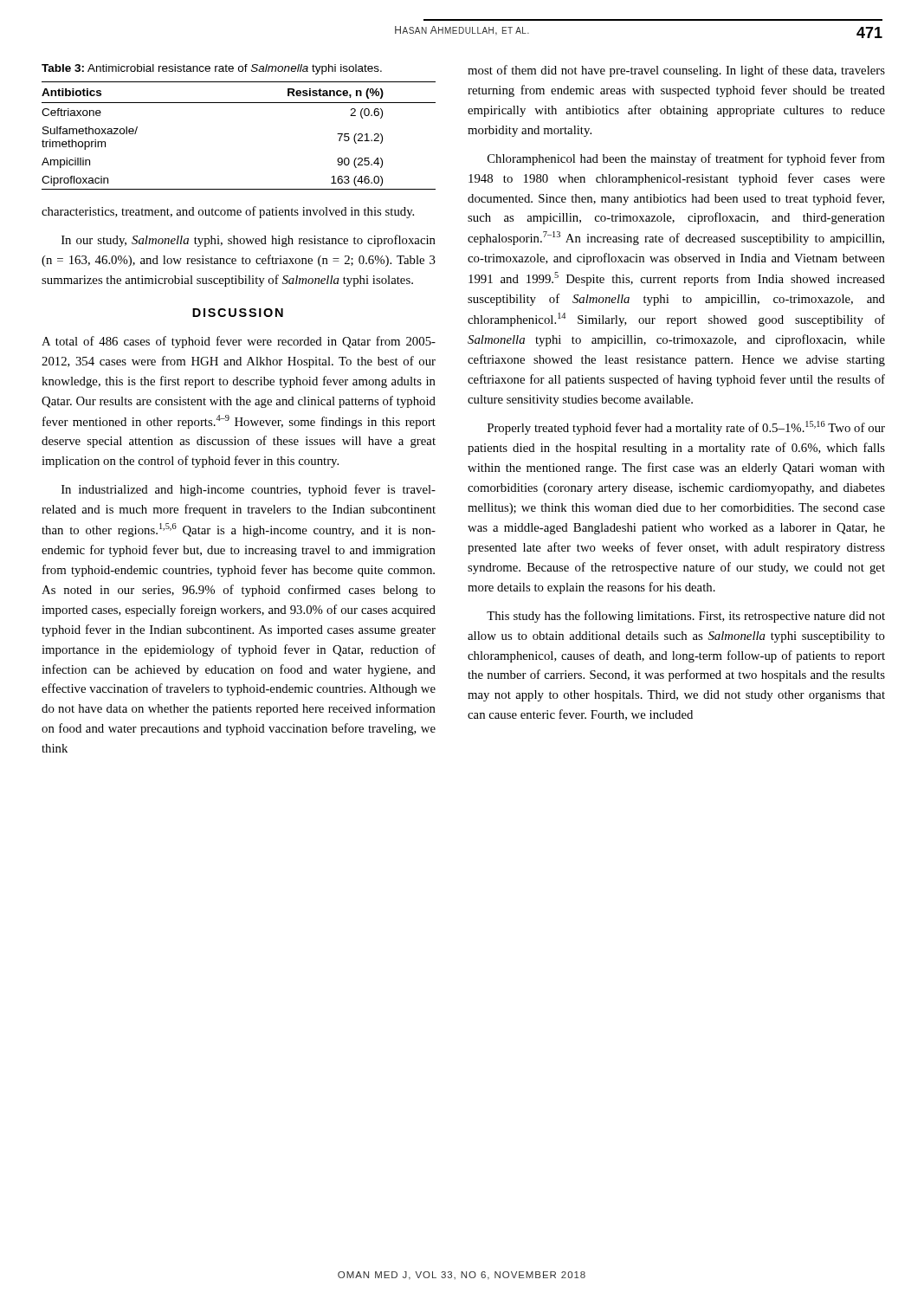Screen dimensions: 1299x924
Task: Find the text starting "A total of"
Action: pyautogui.click(x=239, y=545)
